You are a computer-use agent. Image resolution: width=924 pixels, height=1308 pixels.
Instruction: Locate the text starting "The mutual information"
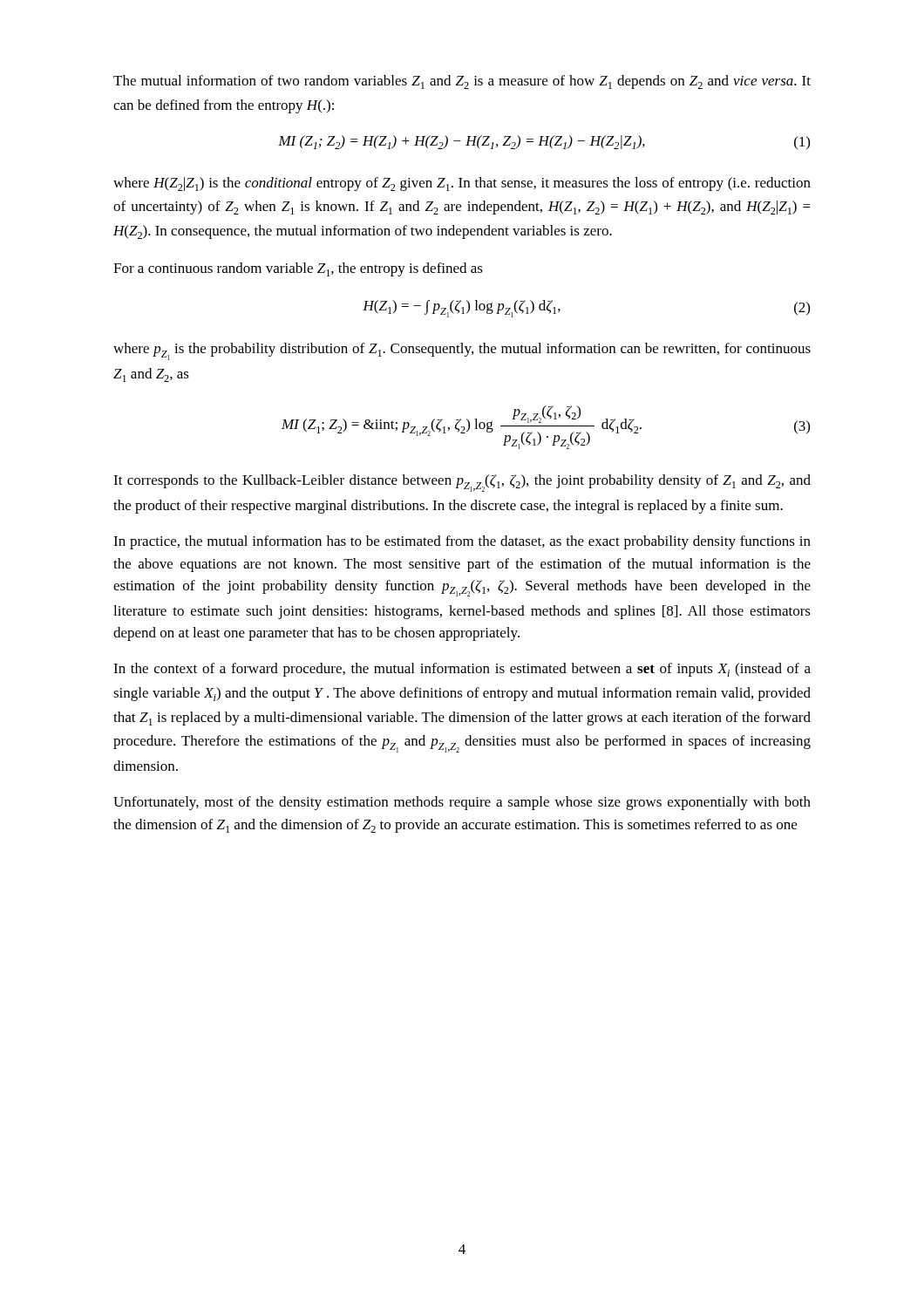point(462,93)
